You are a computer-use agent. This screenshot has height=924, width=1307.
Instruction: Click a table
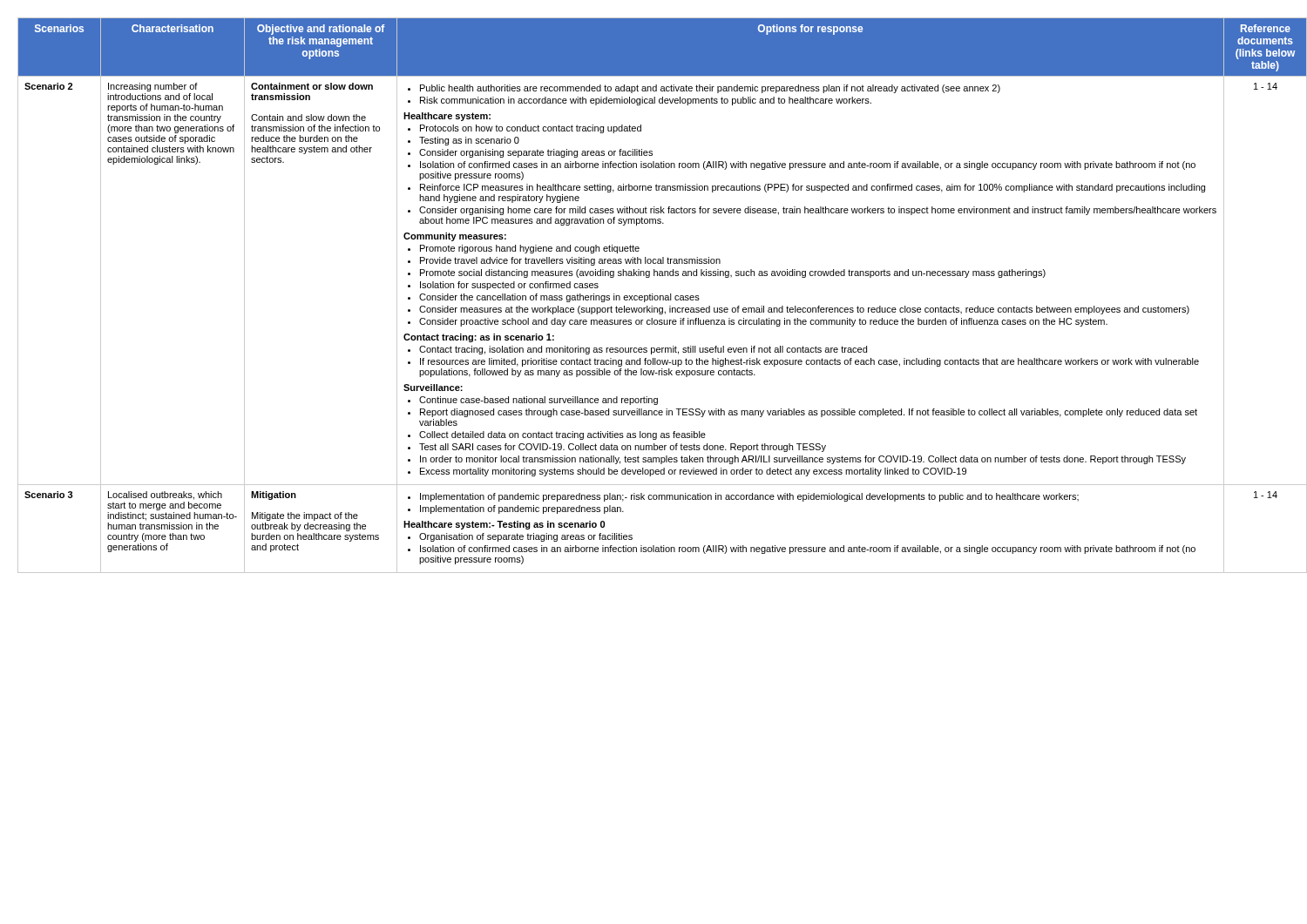click(x=654, y=295)
